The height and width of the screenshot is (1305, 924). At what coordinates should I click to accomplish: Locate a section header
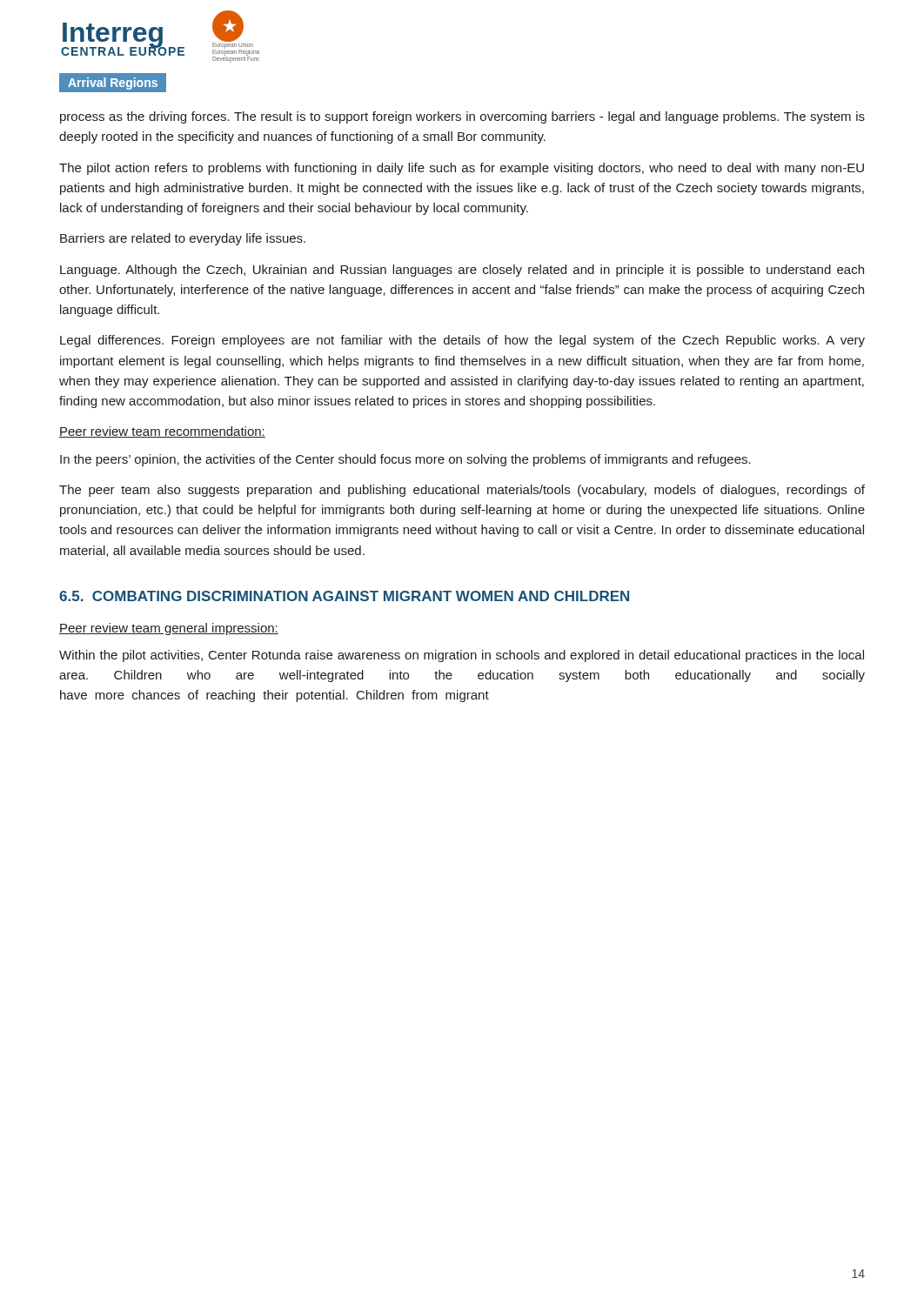[345, 596]
